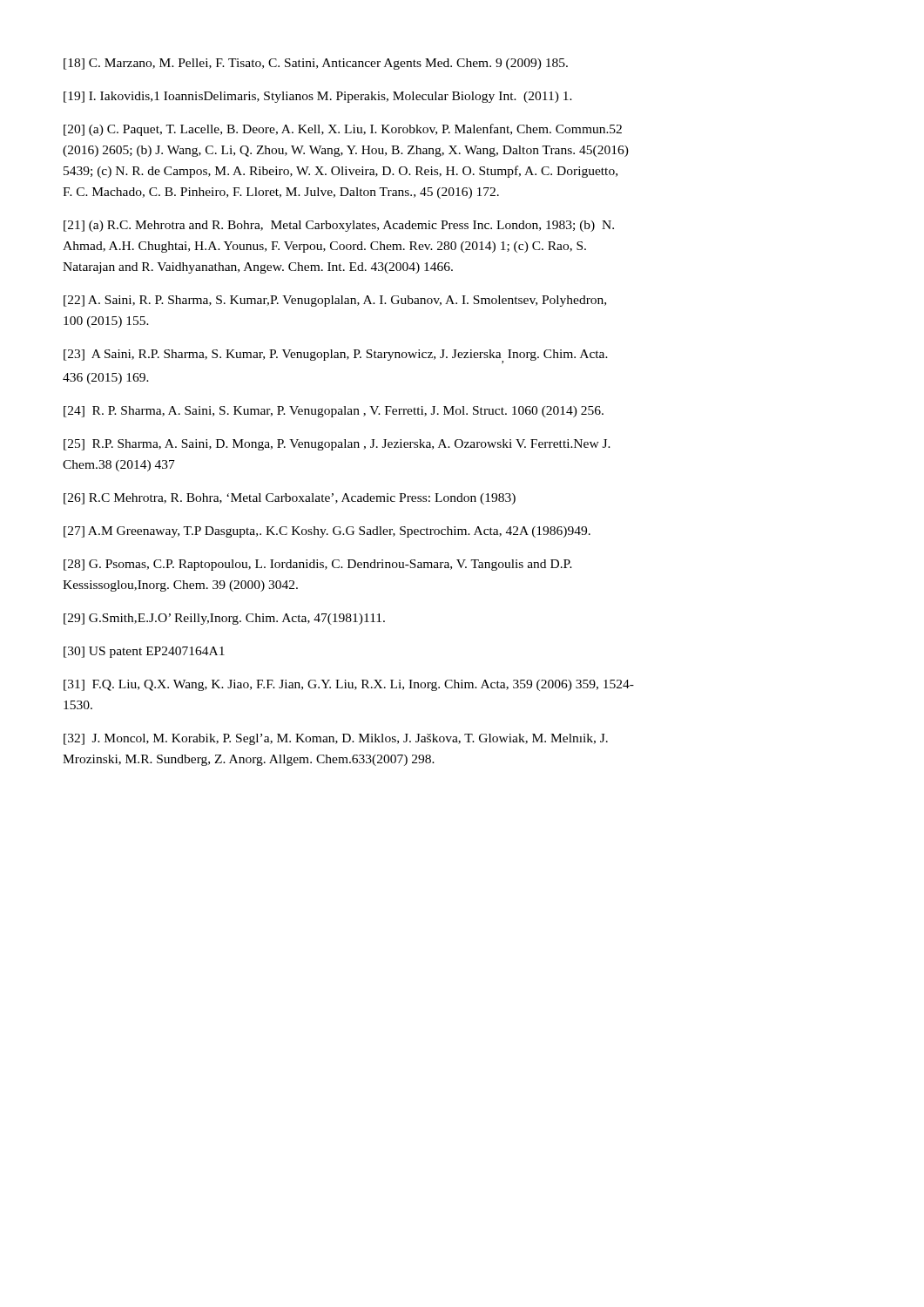Select the list item that reads "[23] A Saini, R.P. Sharma, S. Kumar, P."

point(335,365)
